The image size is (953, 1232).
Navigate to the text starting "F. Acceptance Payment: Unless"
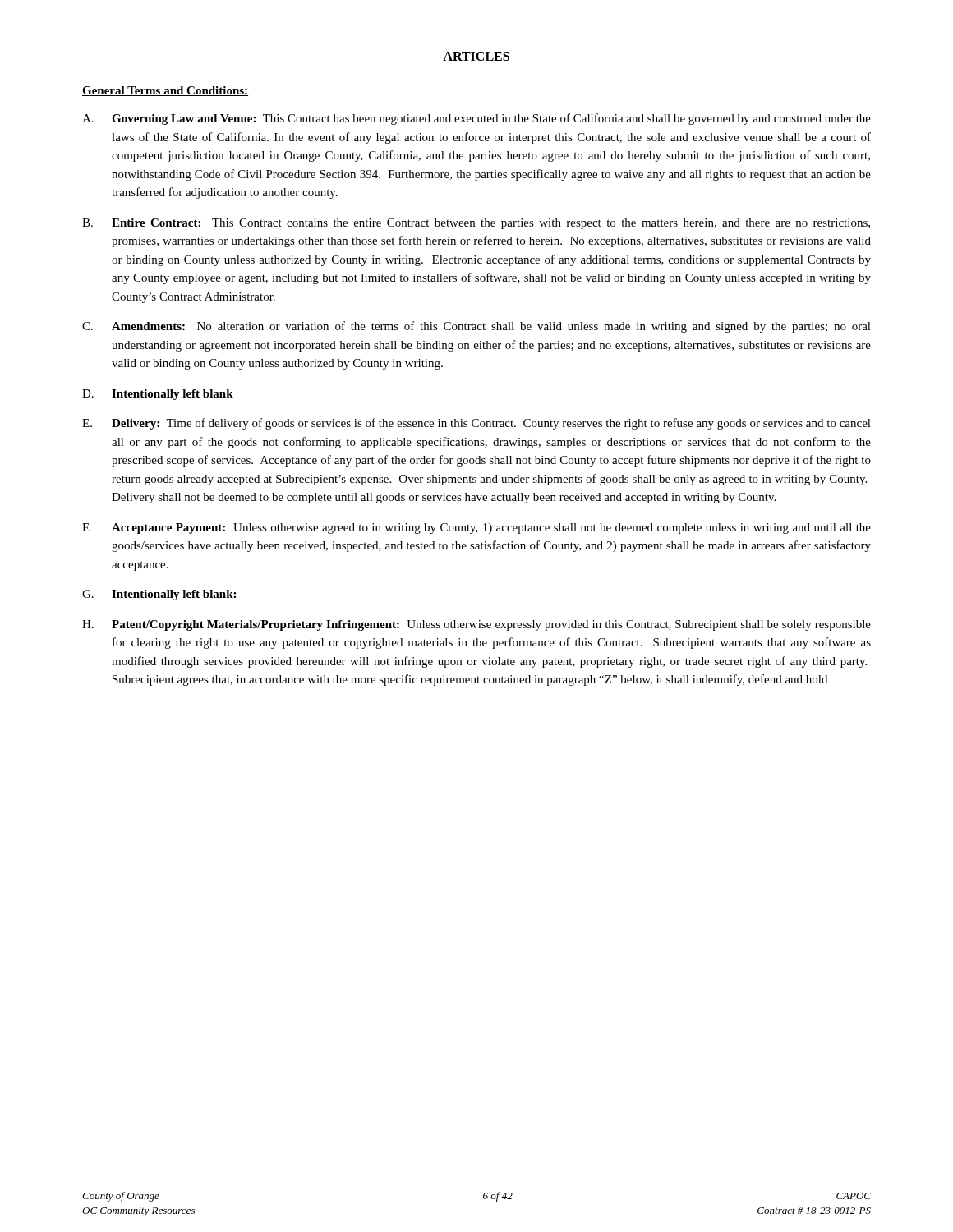[476, 546]
